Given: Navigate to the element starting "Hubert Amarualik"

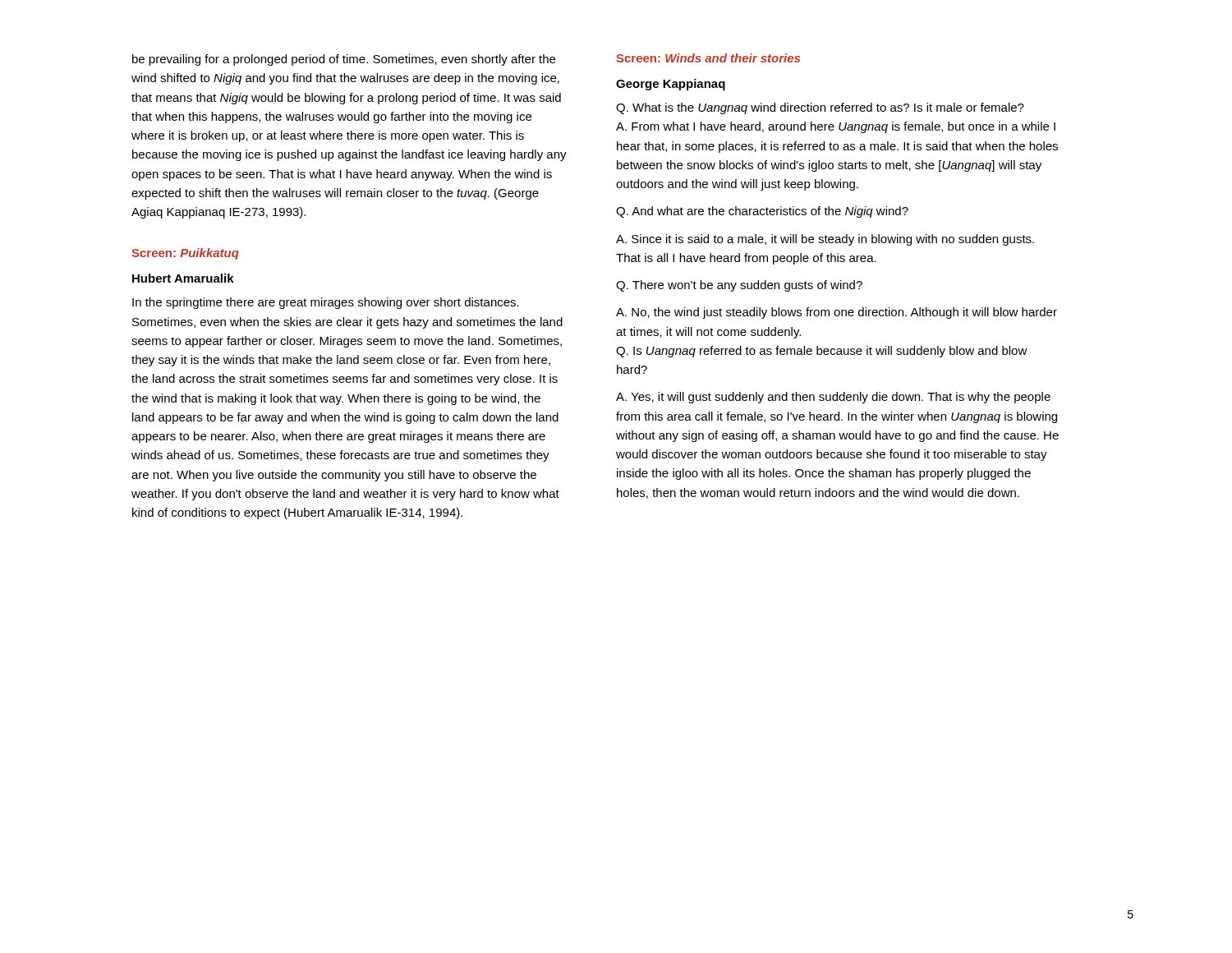Looking at the screenshot, I should 183,278.
